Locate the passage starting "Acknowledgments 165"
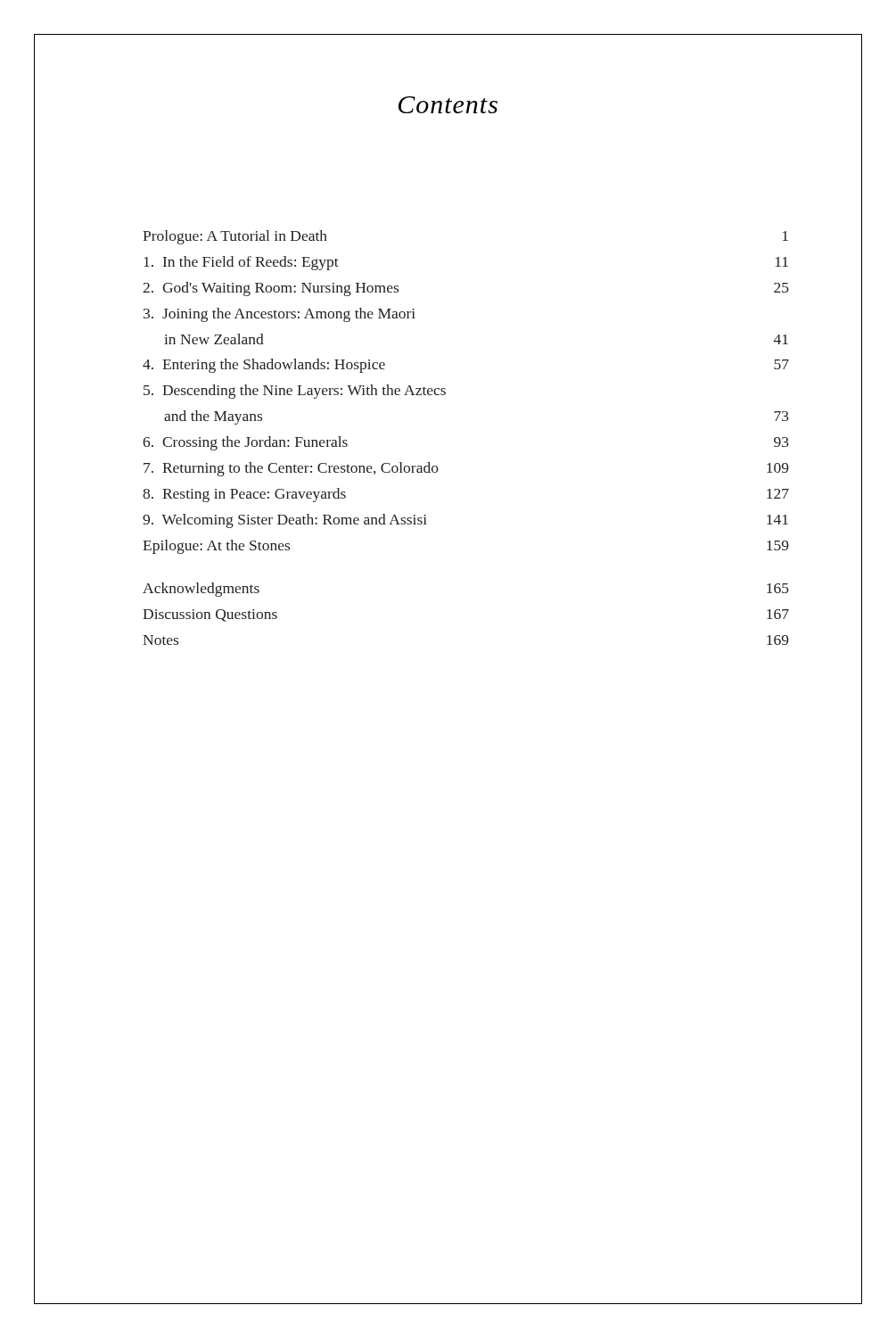 (197, 589)
